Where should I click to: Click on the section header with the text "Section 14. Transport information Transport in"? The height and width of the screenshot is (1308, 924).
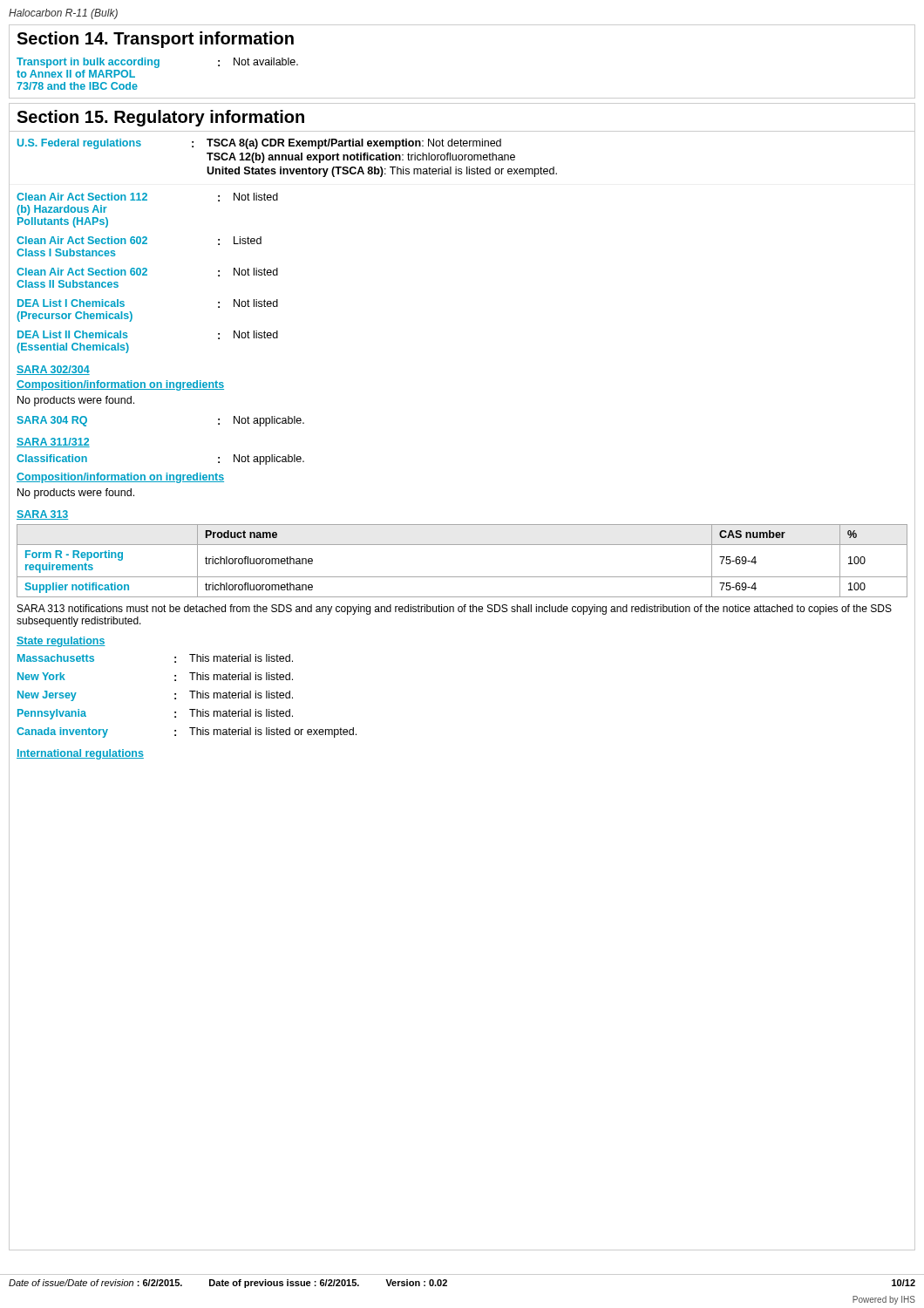pos(155,40)
